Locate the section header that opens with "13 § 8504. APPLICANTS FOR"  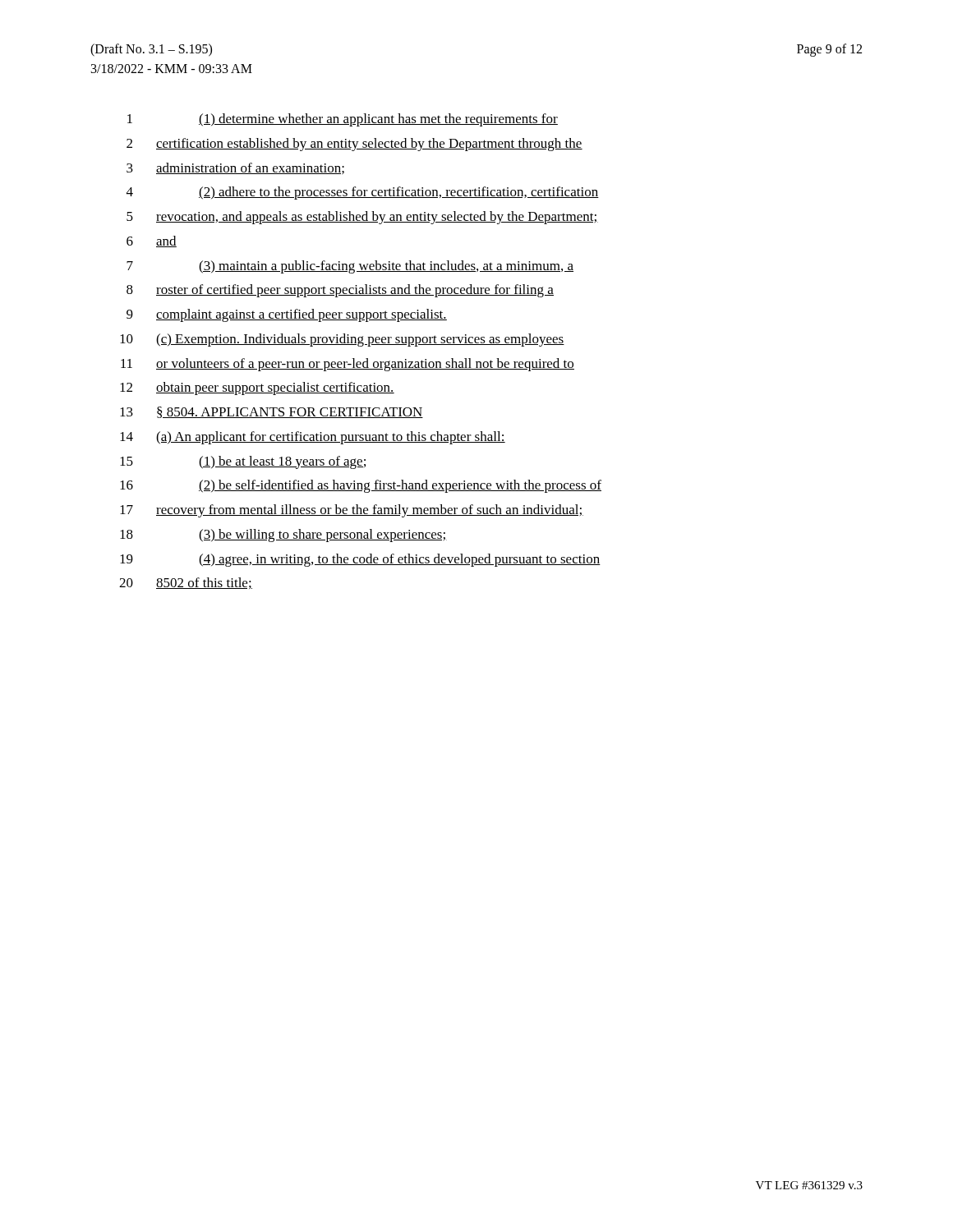272,412
